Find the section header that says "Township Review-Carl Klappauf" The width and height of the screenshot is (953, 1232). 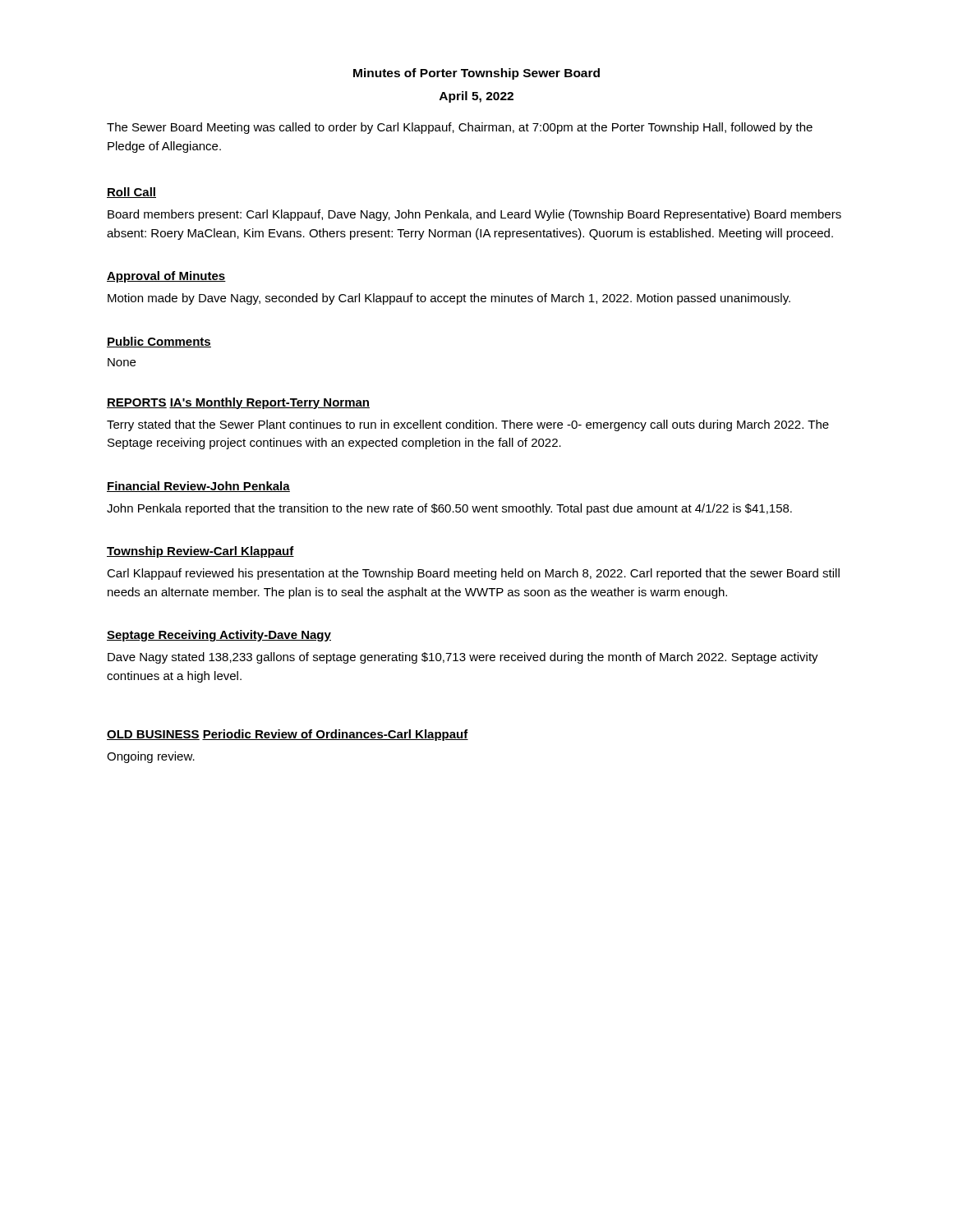(x=200, y=551)
